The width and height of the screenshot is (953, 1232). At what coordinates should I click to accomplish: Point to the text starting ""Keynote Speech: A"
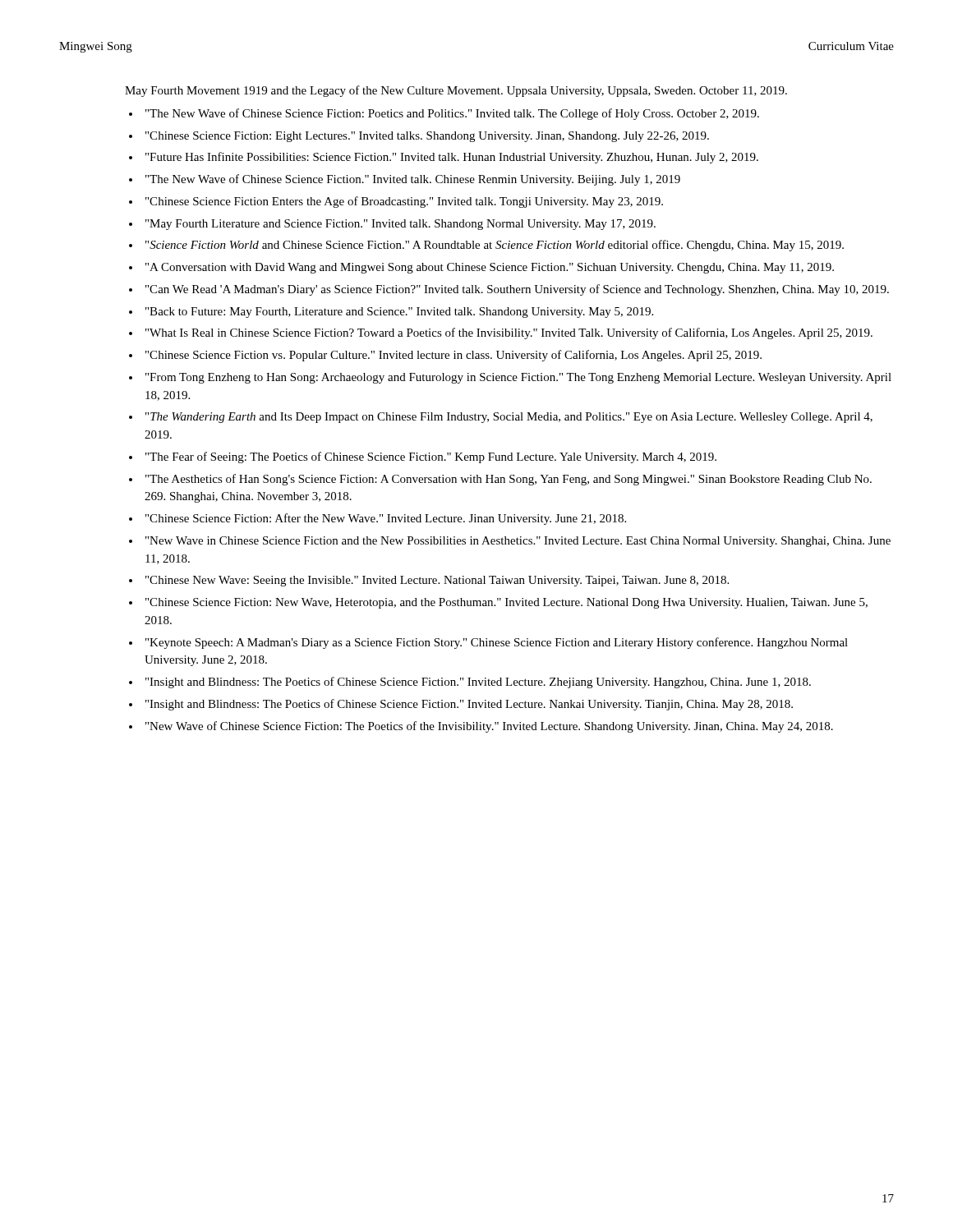pos(496,651)
